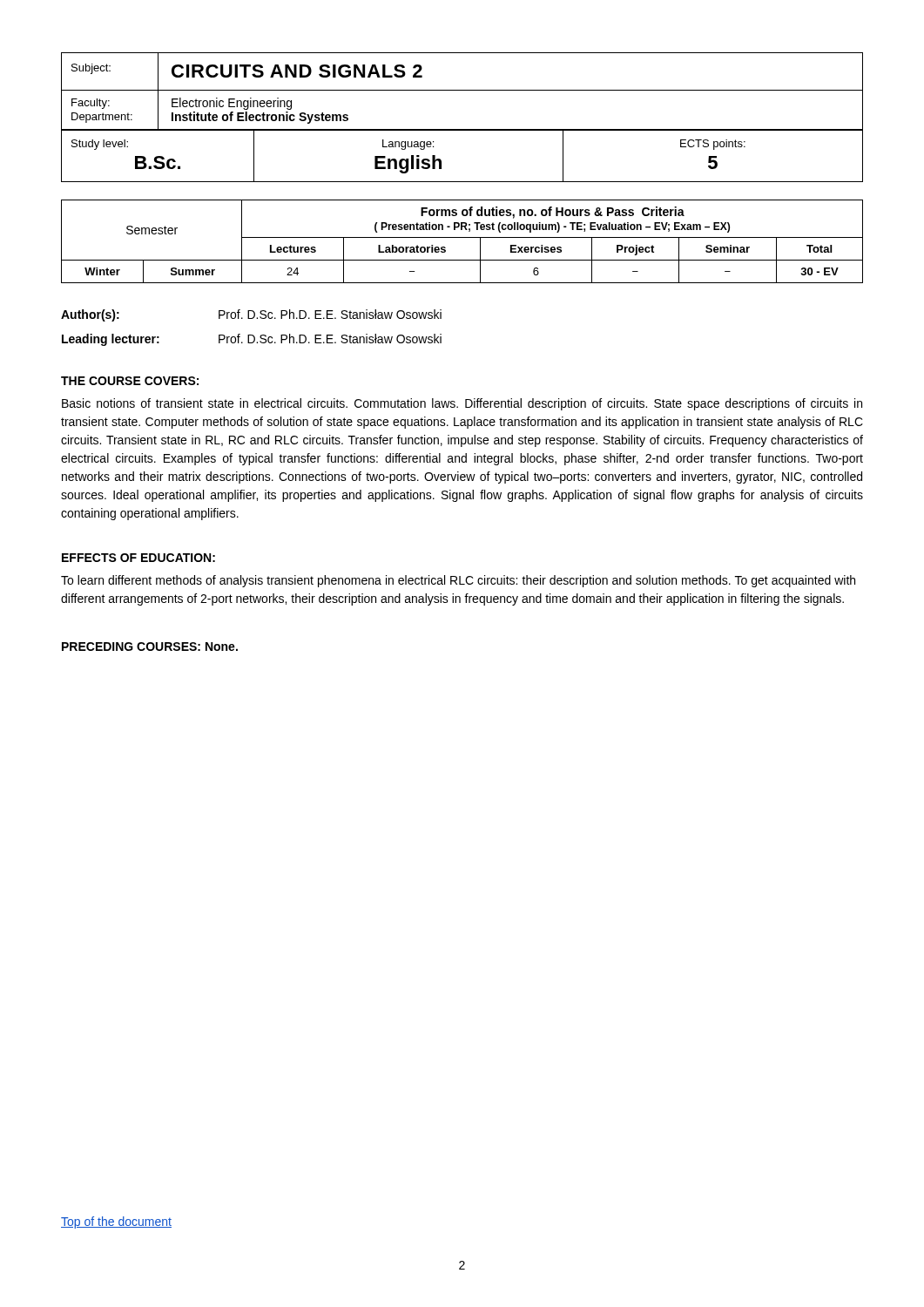Image resolution: width=924 pixels, height=1307 pixels.
Task: Locate the block of text that opens with "To learn different methods of"
Action: click(462, 589)
